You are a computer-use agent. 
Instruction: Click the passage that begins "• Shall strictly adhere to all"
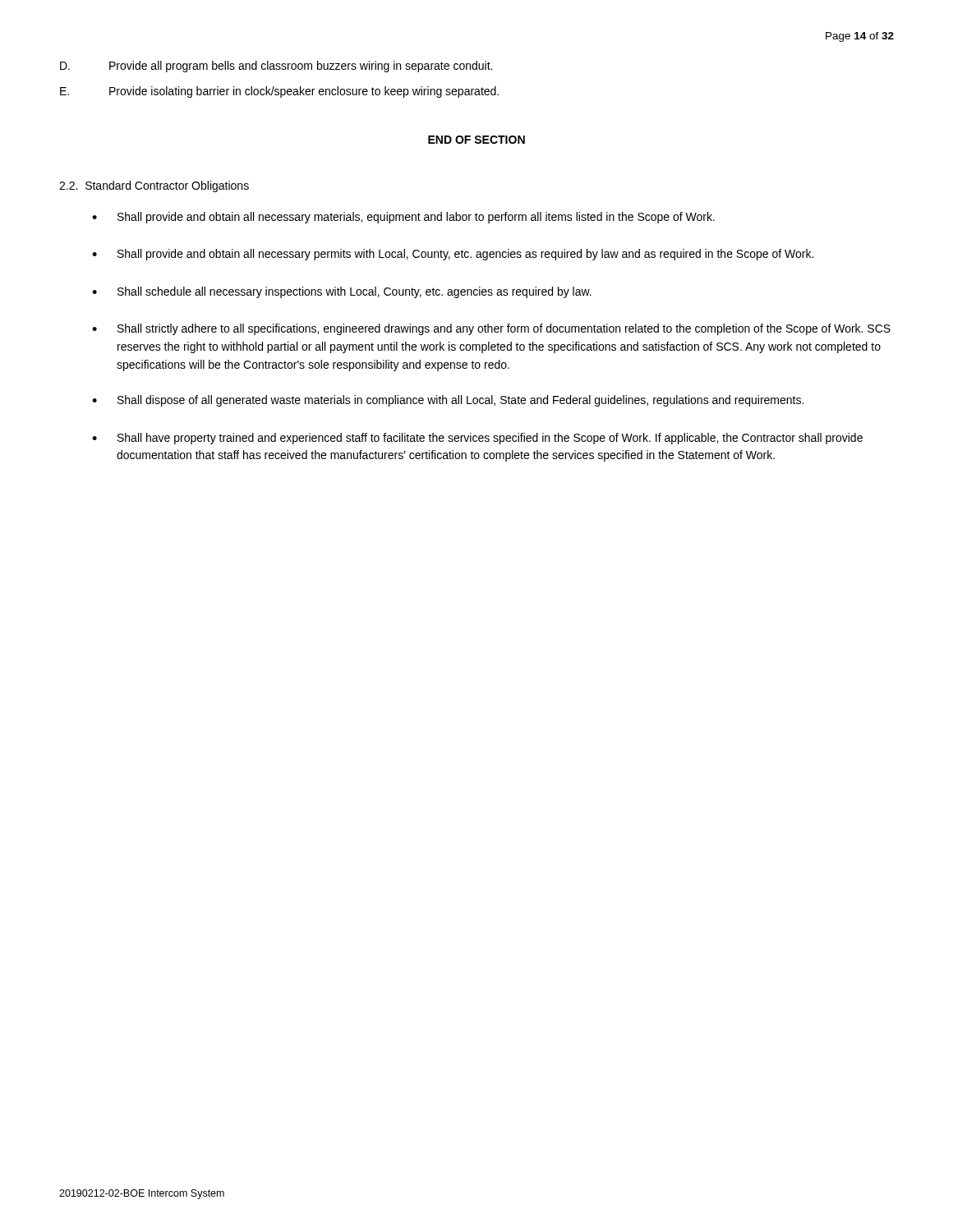(x=493, y=347)
